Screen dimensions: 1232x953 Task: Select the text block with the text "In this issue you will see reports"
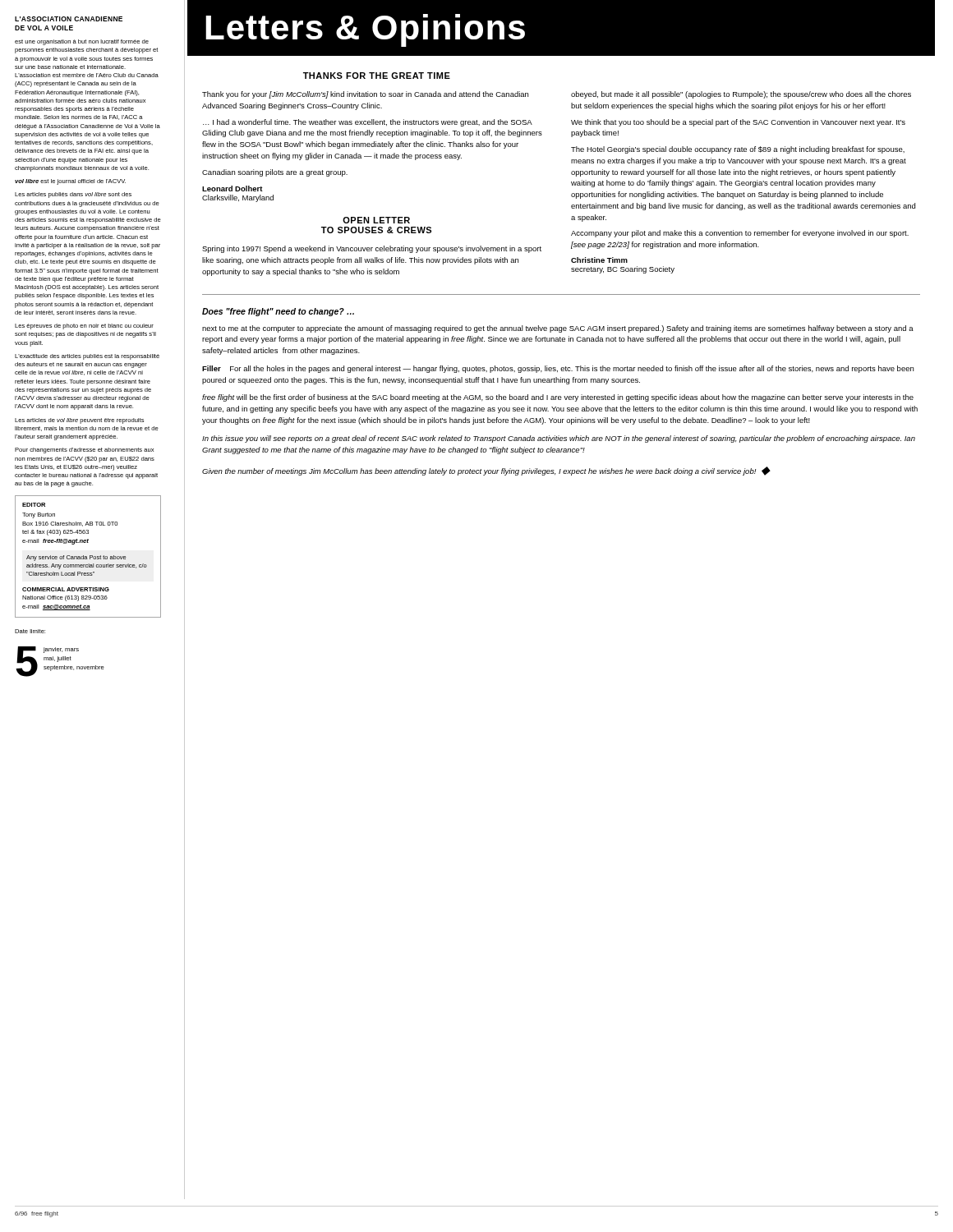(x=559, y=444)
